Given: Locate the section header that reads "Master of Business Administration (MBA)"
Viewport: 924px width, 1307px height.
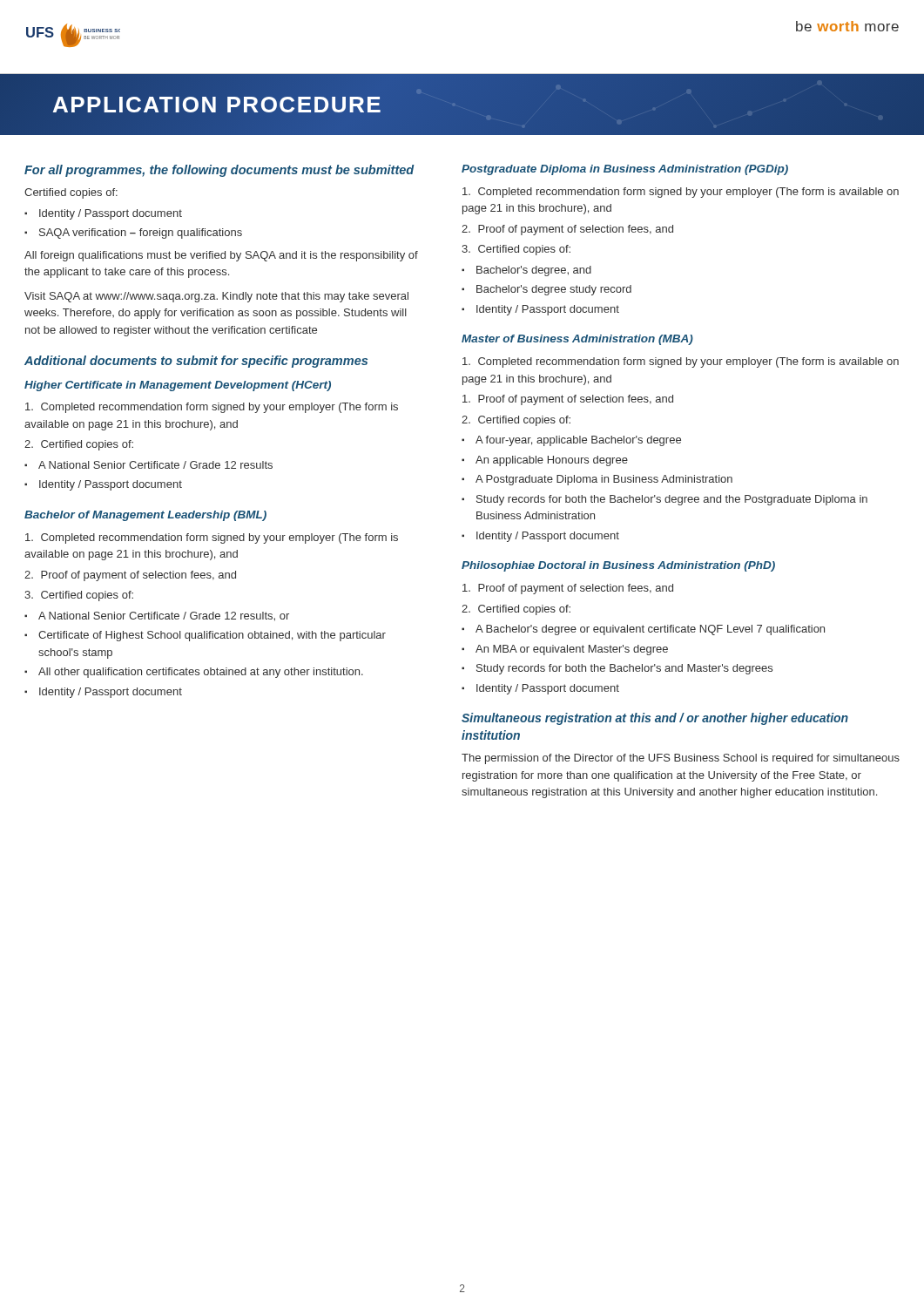Looking at the screenshot, I should coord(681,340).
